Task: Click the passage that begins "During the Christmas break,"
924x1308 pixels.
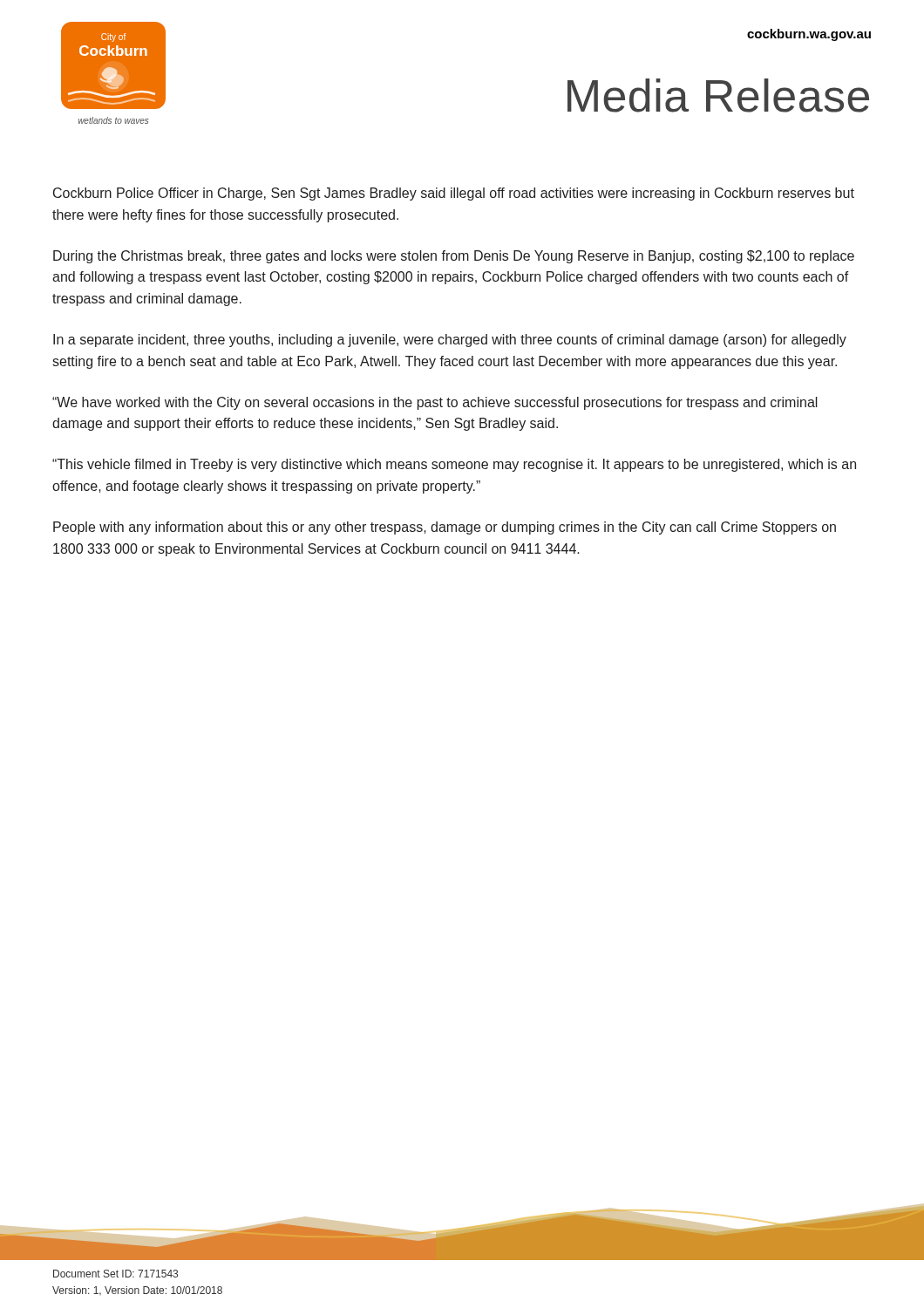Action: (x=453, y=277)
